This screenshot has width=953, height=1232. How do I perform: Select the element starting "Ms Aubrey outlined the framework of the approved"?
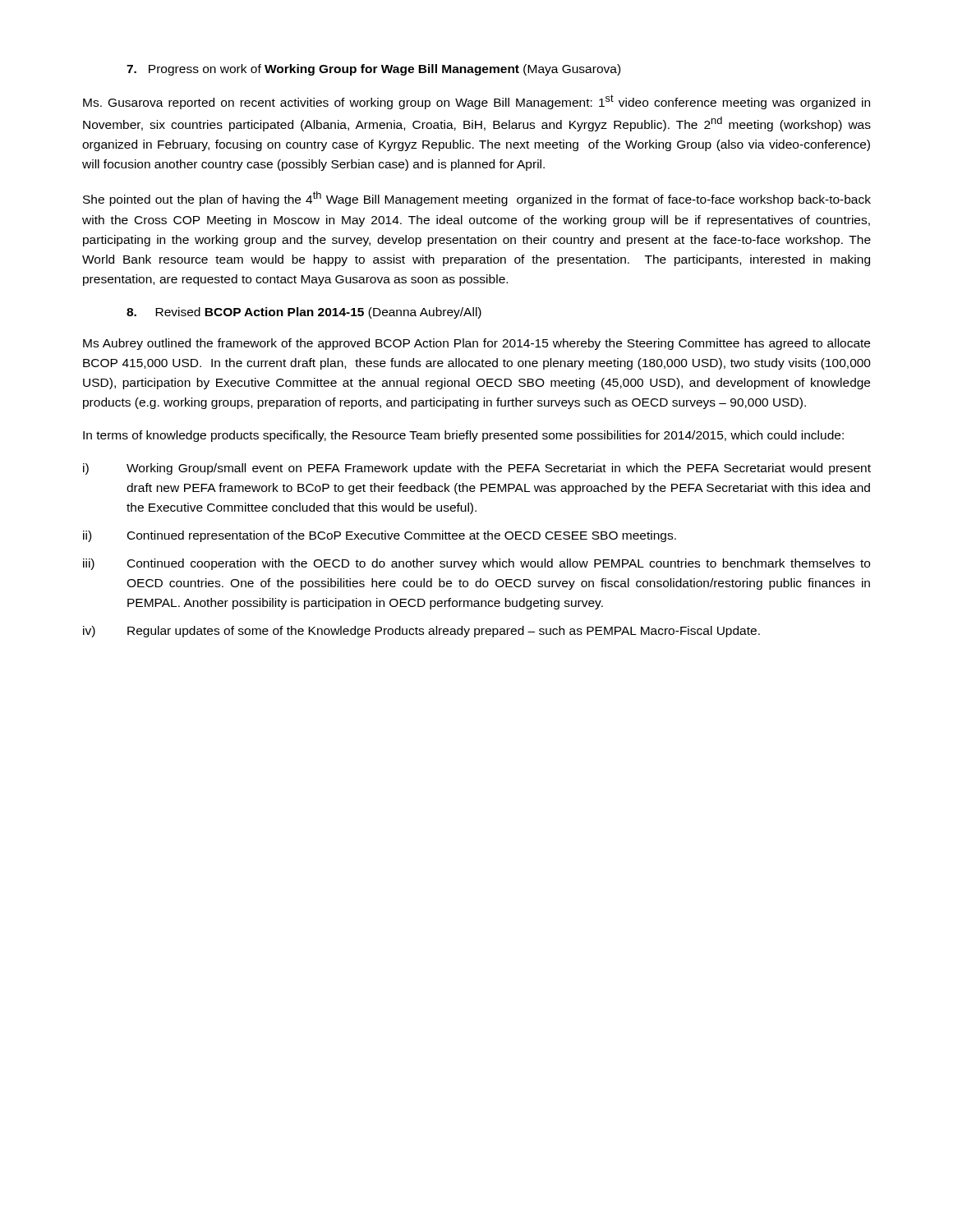pyautogui.click(x=476, y=373)
